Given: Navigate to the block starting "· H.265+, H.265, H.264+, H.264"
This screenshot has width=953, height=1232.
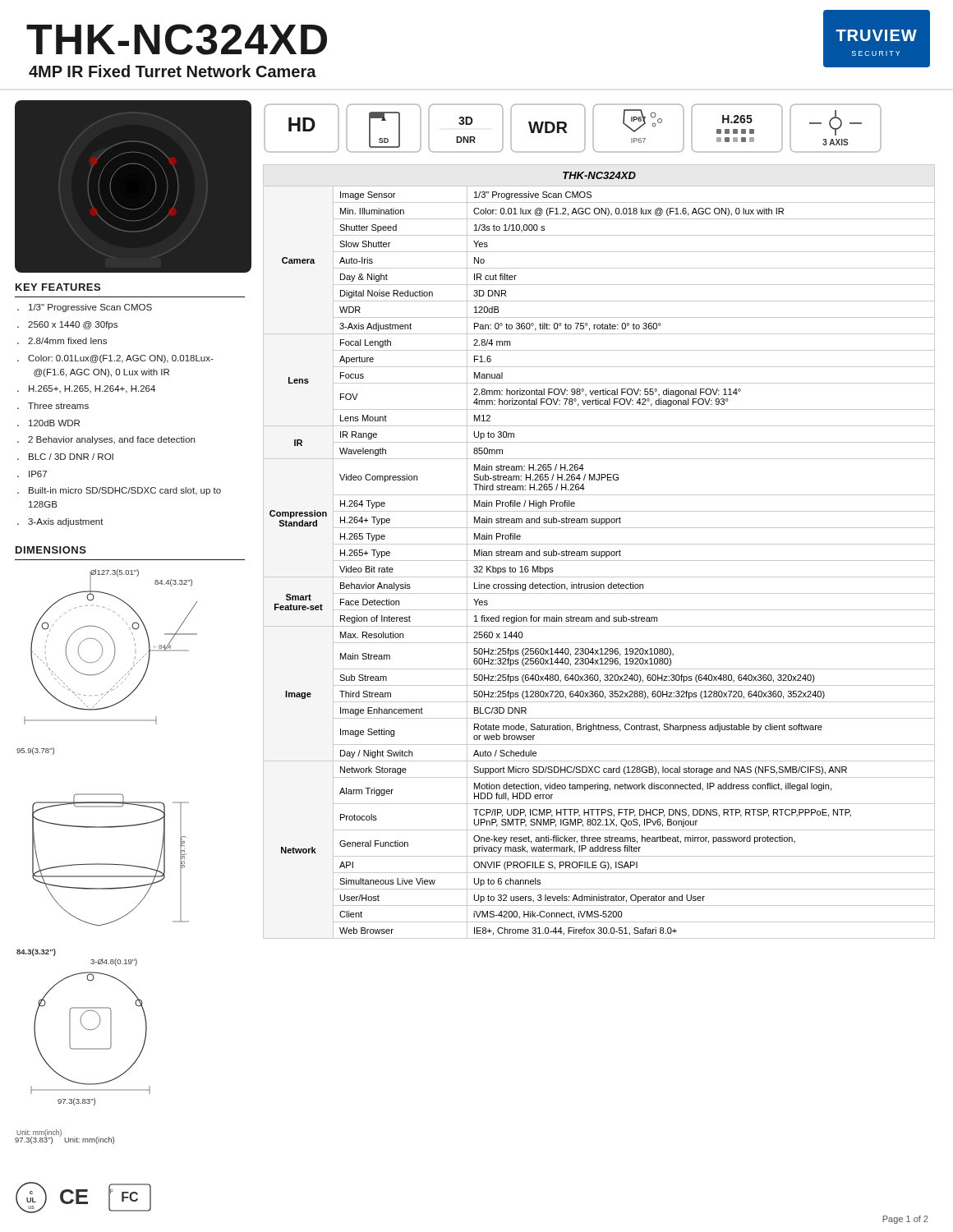Looking at the screenshot, I should [x=86, y=390].
